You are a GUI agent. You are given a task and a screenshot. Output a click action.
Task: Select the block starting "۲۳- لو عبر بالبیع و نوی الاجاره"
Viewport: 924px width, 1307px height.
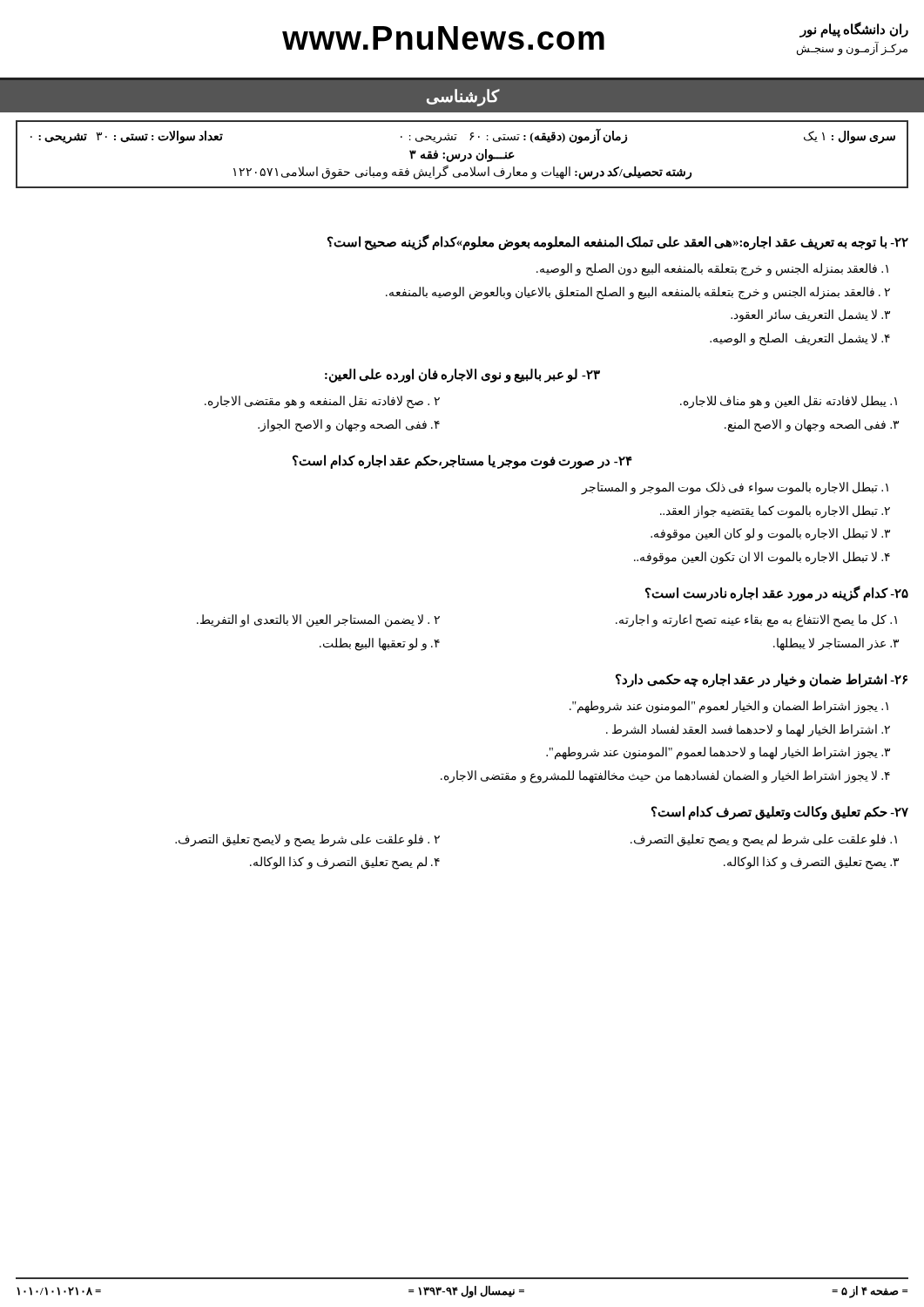point(462,375)
